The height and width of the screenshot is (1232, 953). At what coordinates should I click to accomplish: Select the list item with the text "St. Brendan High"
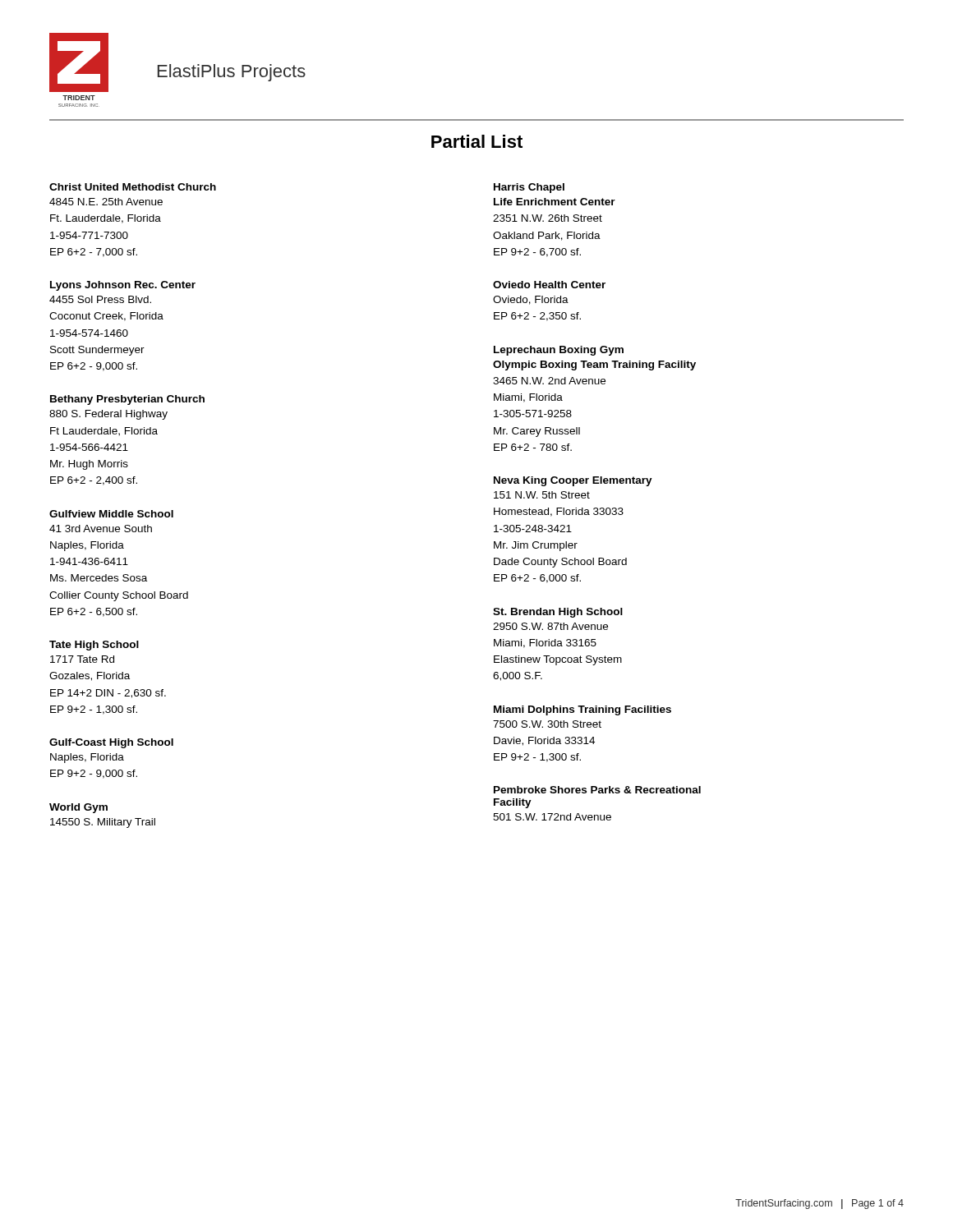coord(558,613)
